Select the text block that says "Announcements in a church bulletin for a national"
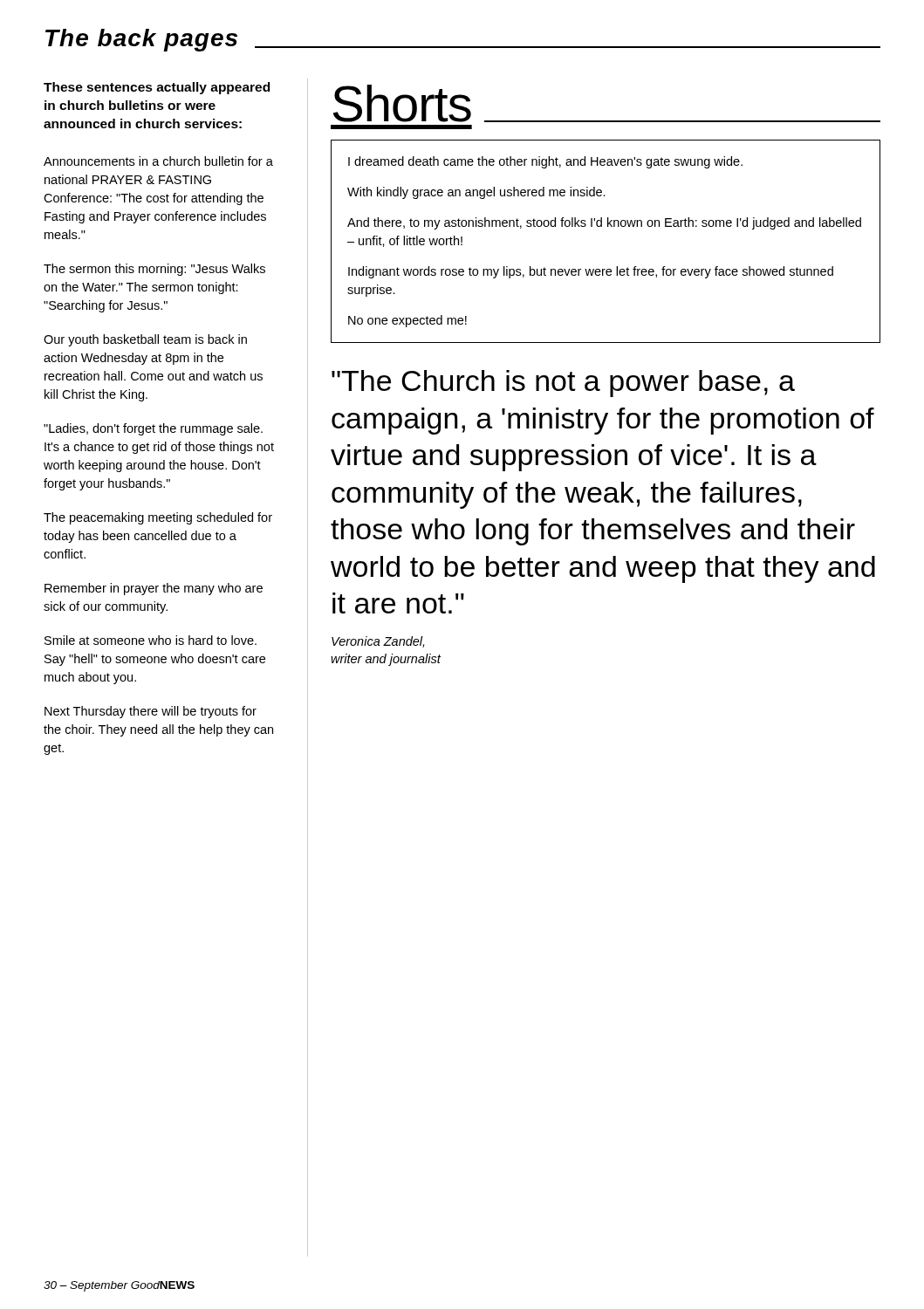 [158, 198]
